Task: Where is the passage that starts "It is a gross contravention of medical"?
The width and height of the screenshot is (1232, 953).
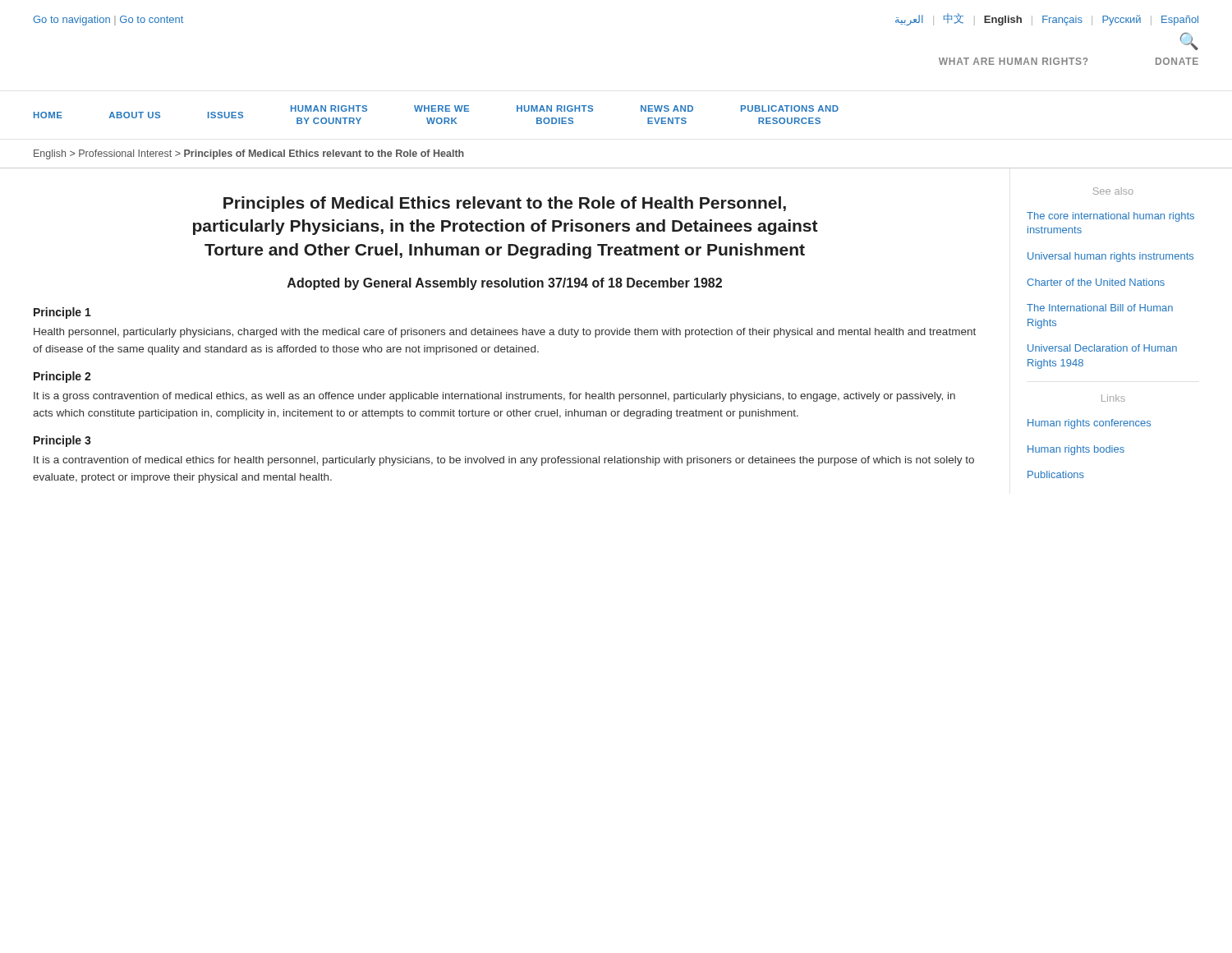Action: (x=494, y=404)
